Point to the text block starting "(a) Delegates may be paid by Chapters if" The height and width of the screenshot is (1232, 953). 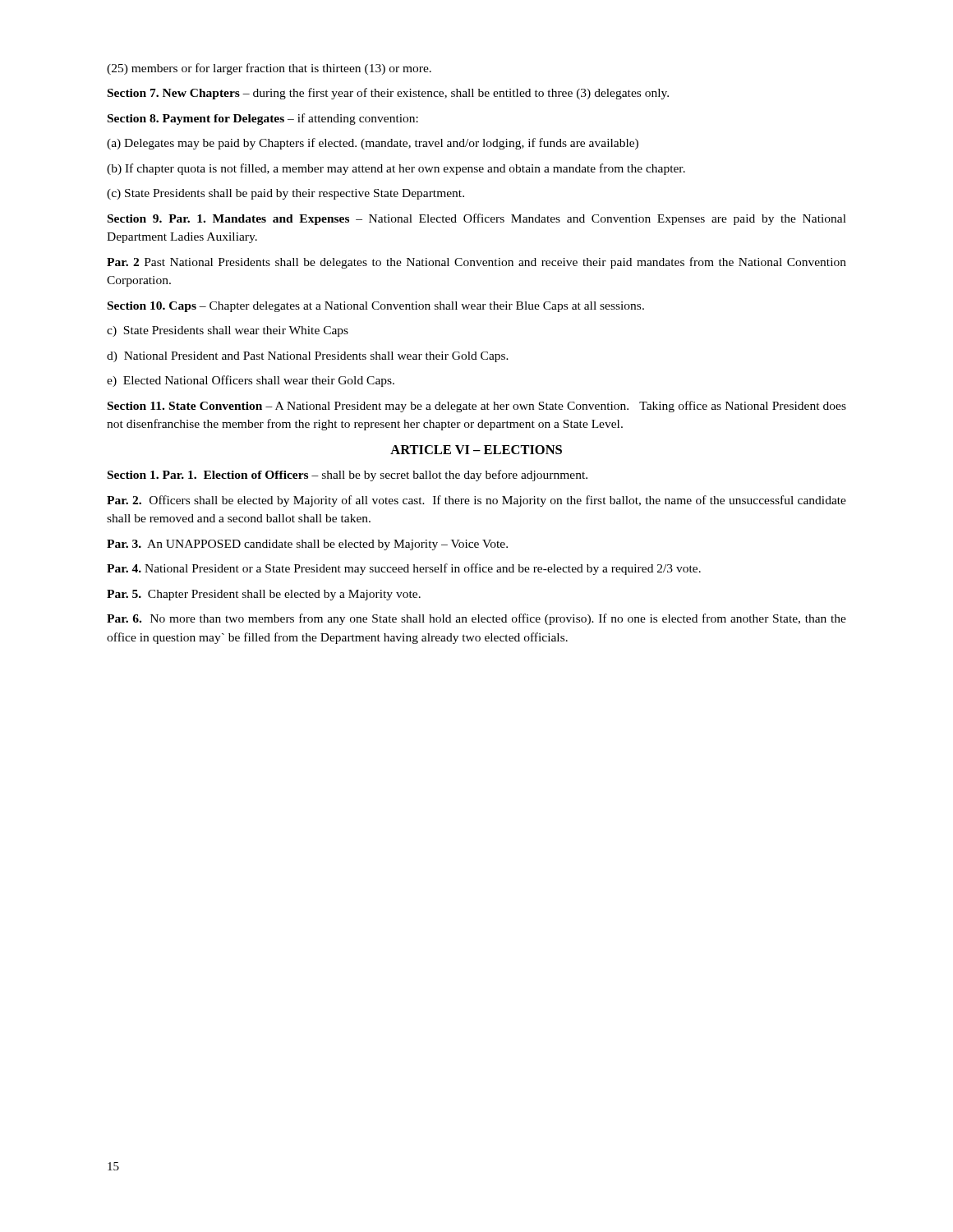(373, 143)
